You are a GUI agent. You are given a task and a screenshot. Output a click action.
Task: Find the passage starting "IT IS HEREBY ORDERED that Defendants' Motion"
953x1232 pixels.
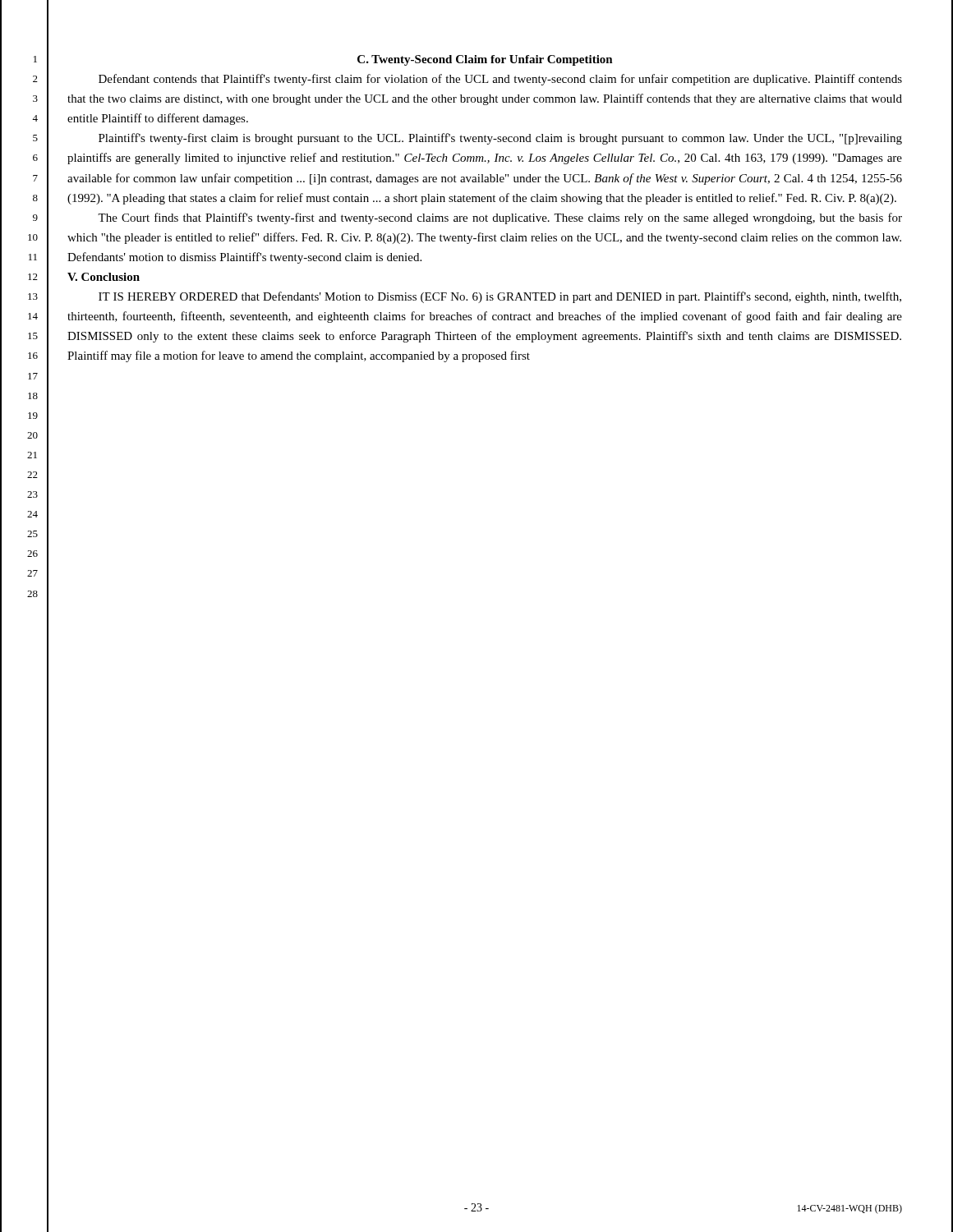[485, 326]
